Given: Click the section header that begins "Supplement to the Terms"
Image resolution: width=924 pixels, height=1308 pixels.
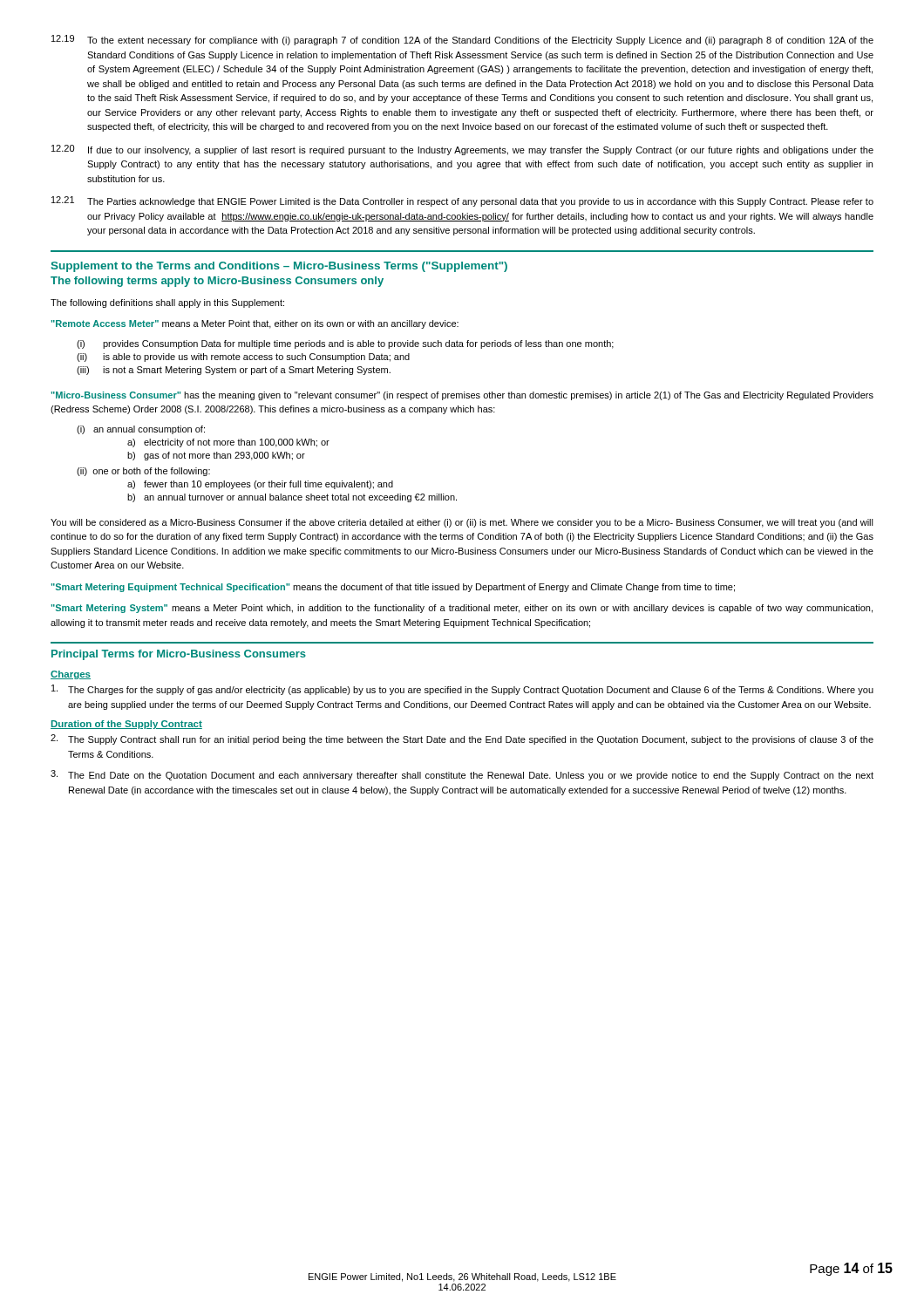Looking at the screenshot, I should pyautogui.click(x=279, y=265).
